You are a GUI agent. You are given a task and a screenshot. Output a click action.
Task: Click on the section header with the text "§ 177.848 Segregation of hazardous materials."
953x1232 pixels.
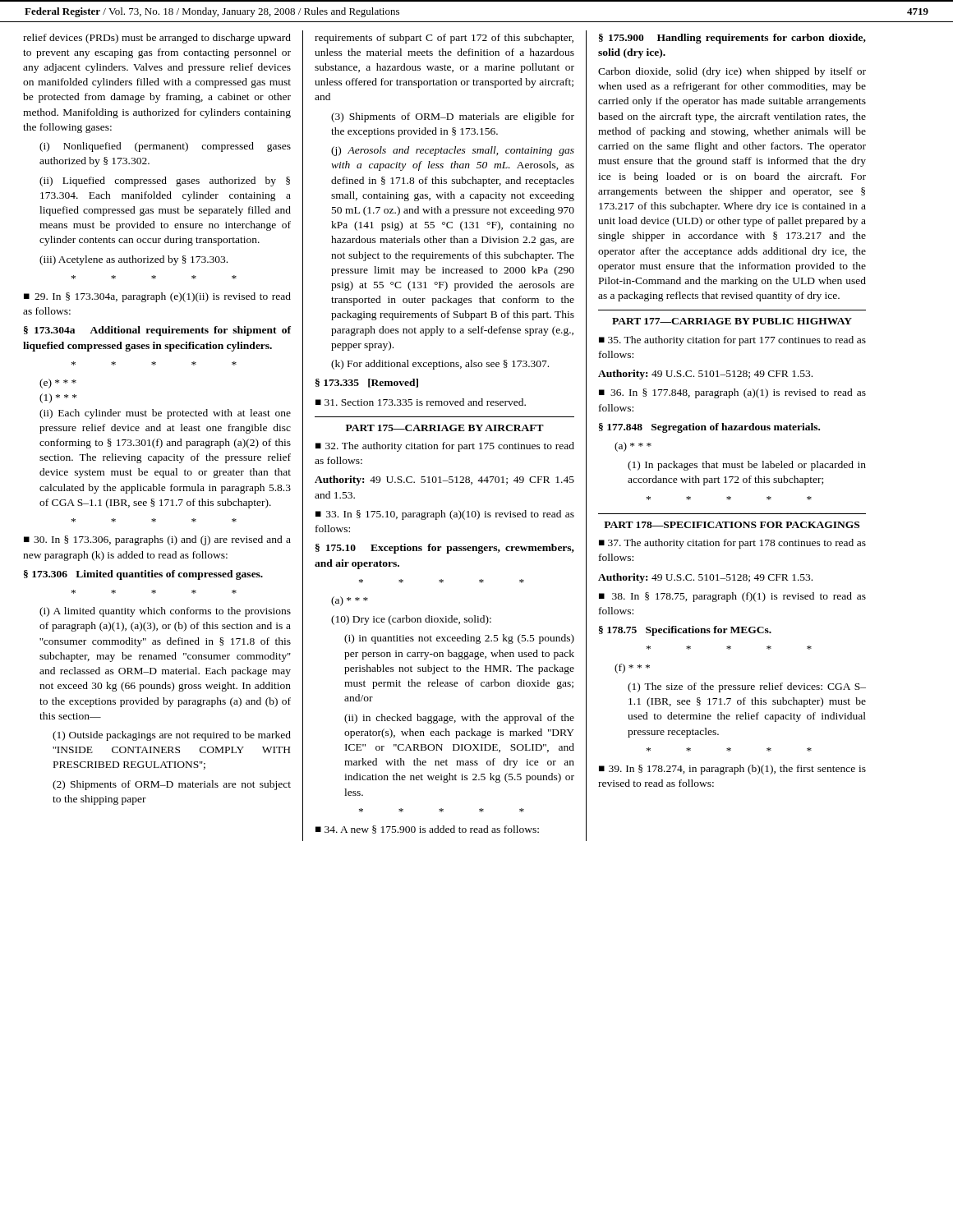709,427
